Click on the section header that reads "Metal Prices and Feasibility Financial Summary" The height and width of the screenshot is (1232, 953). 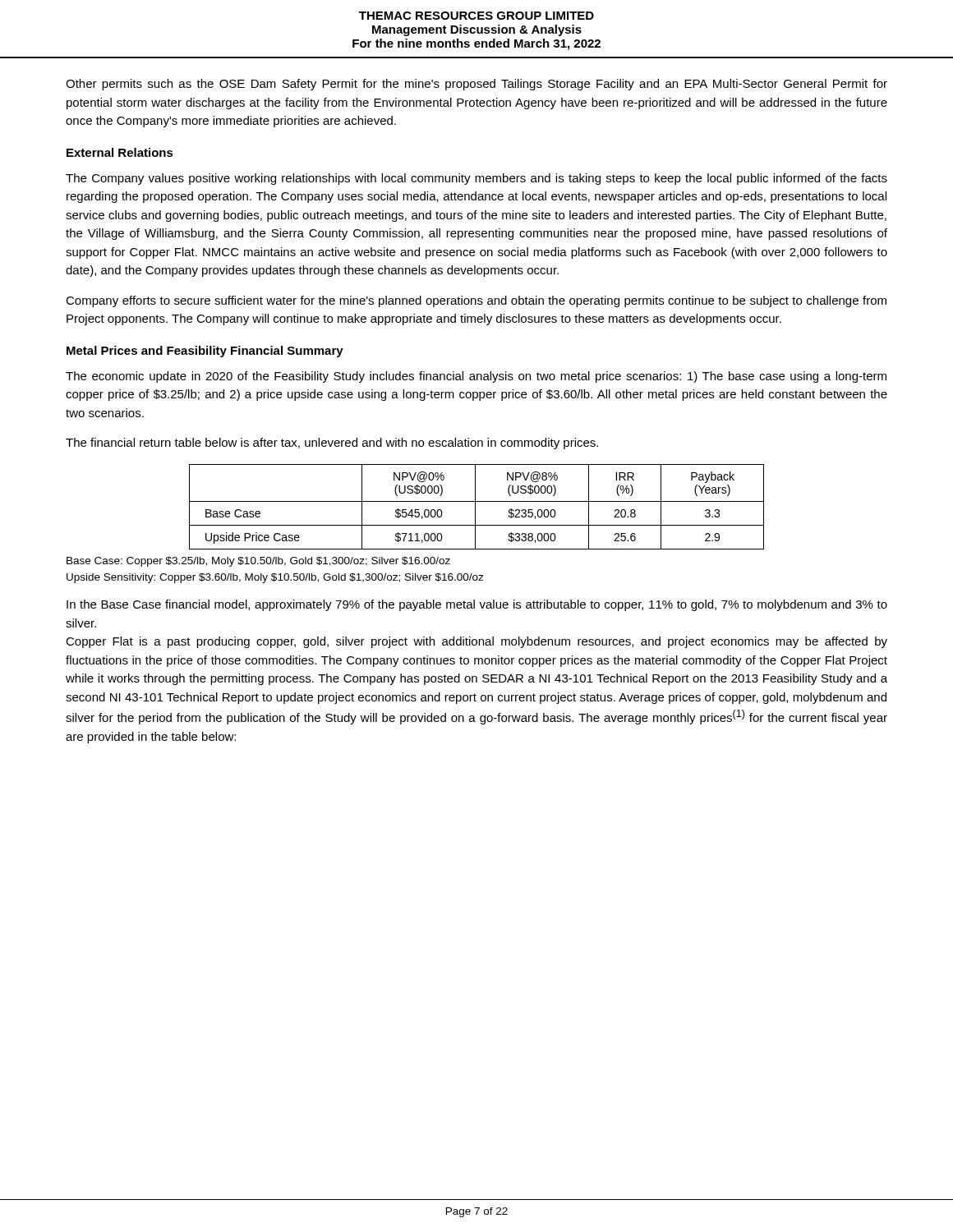point(204,350)
